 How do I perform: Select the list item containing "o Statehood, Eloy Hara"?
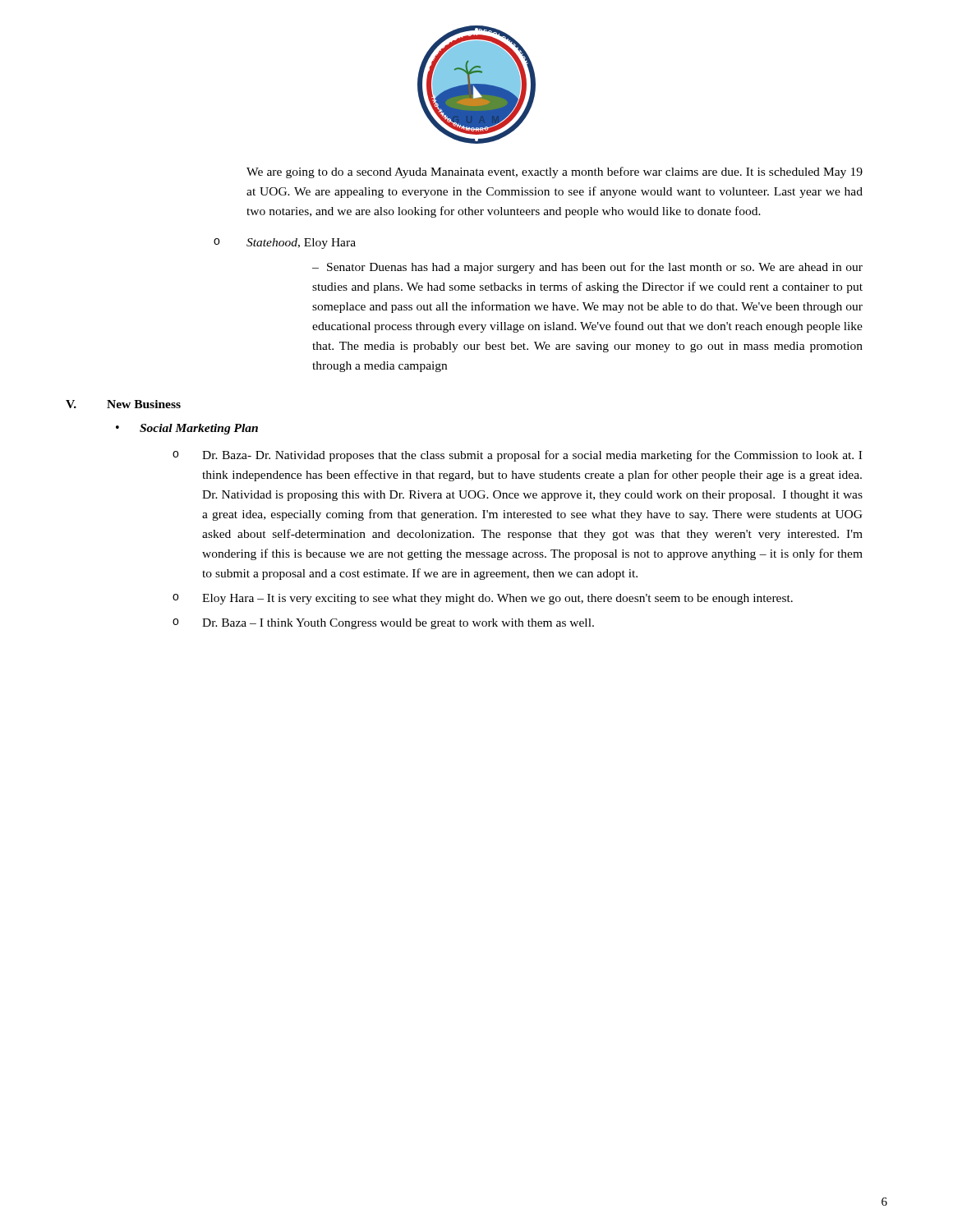click(285, 244)
